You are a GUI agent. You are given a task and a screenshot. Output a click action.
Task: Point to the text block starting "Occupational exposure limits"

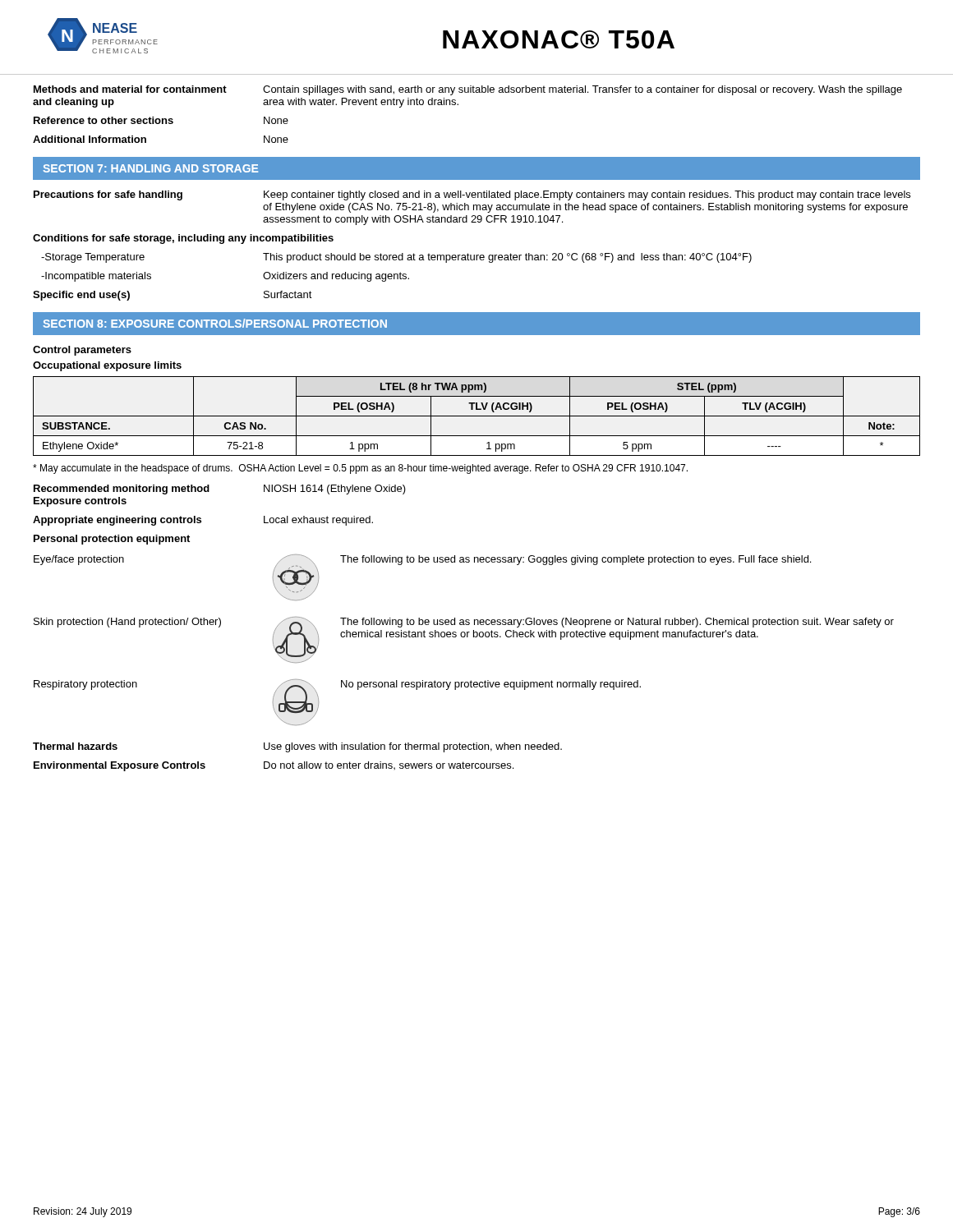[x=107, y=365]
